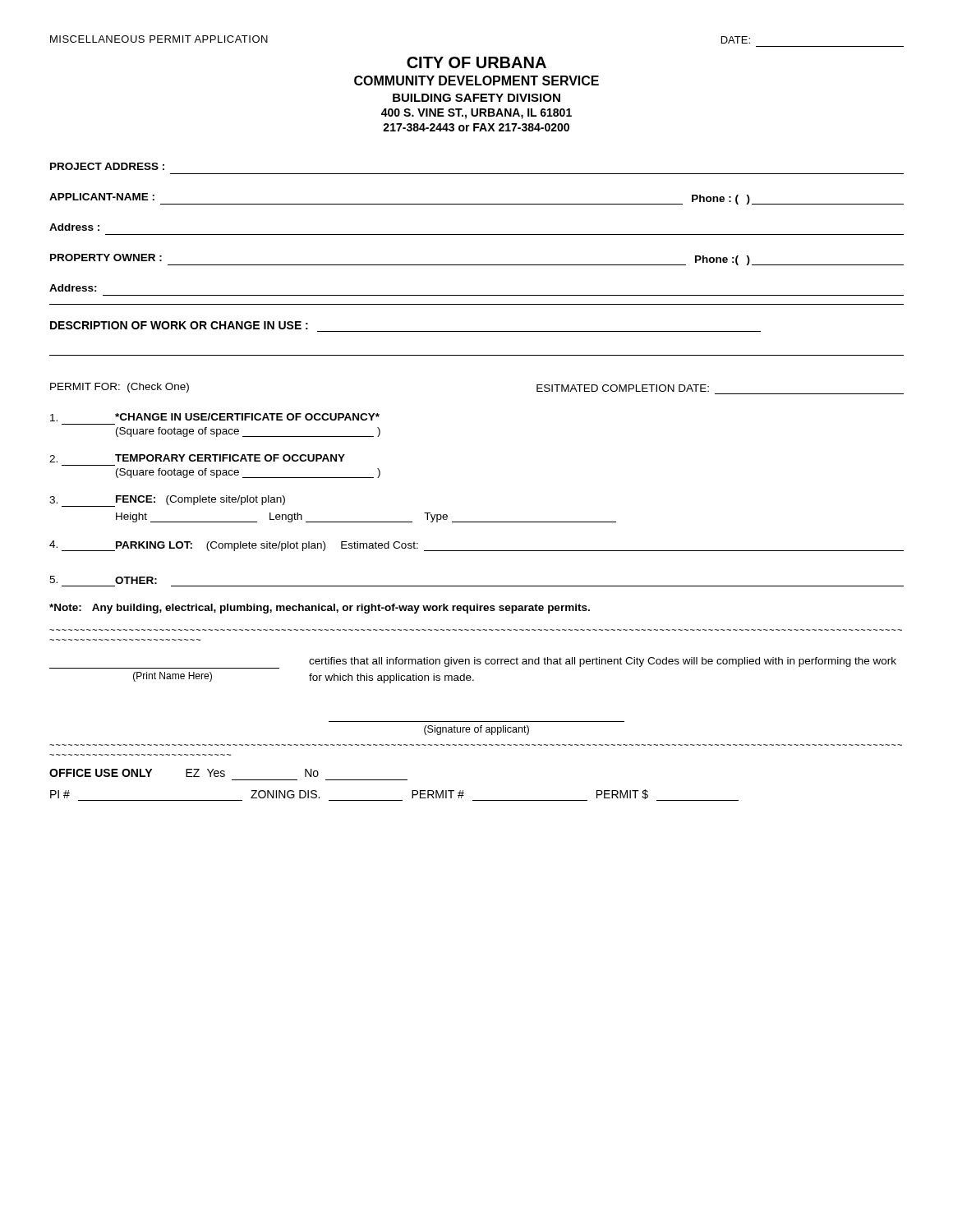Viewport: 953px width, 1232px height.
Task: Click on the block starting "PROJECT ADDRESS :"
Action: coord(476,166)
